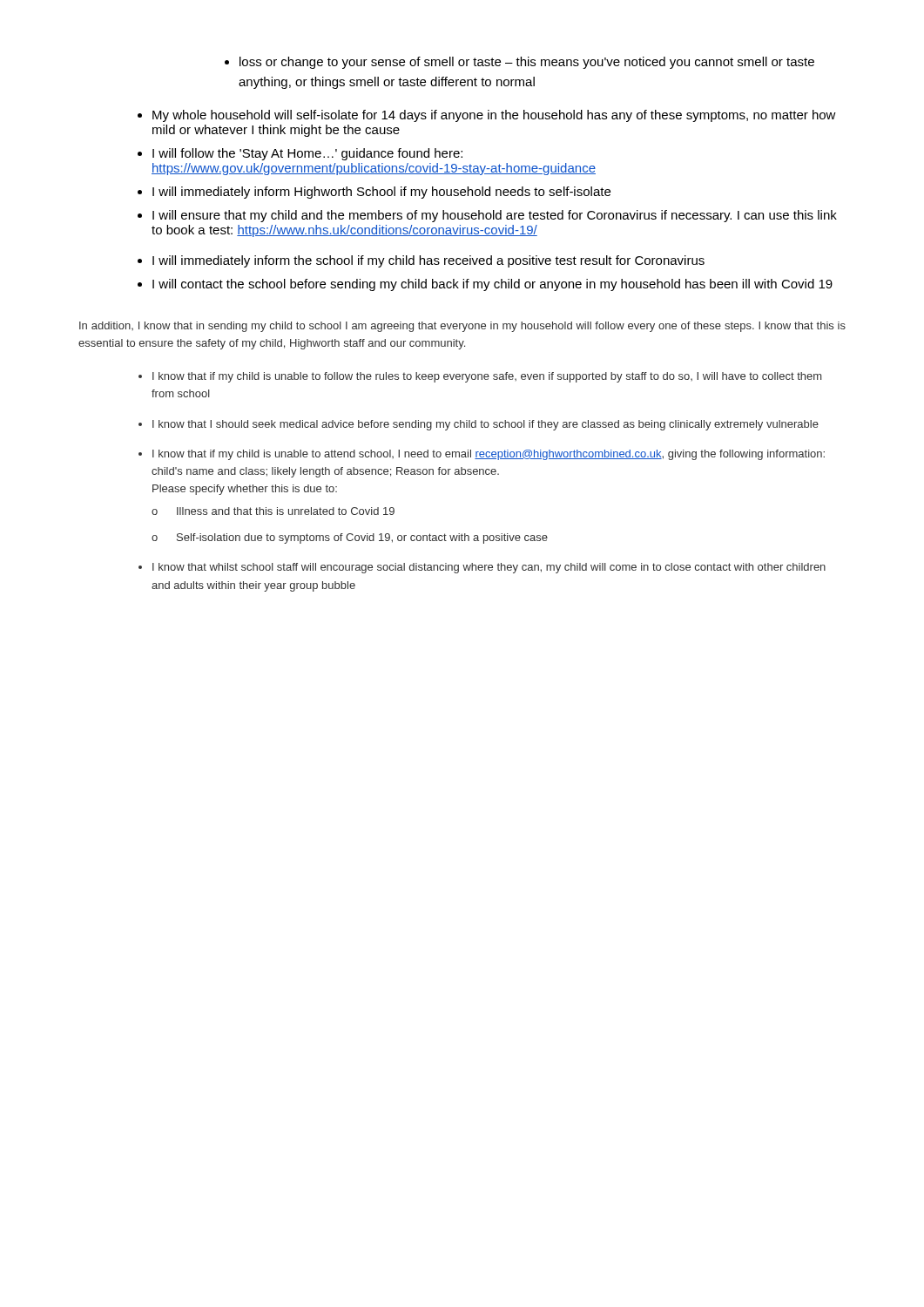Screen dimensions: 1307x924
Task: Select the block starting "I will follow"
Action: (374, 160)
